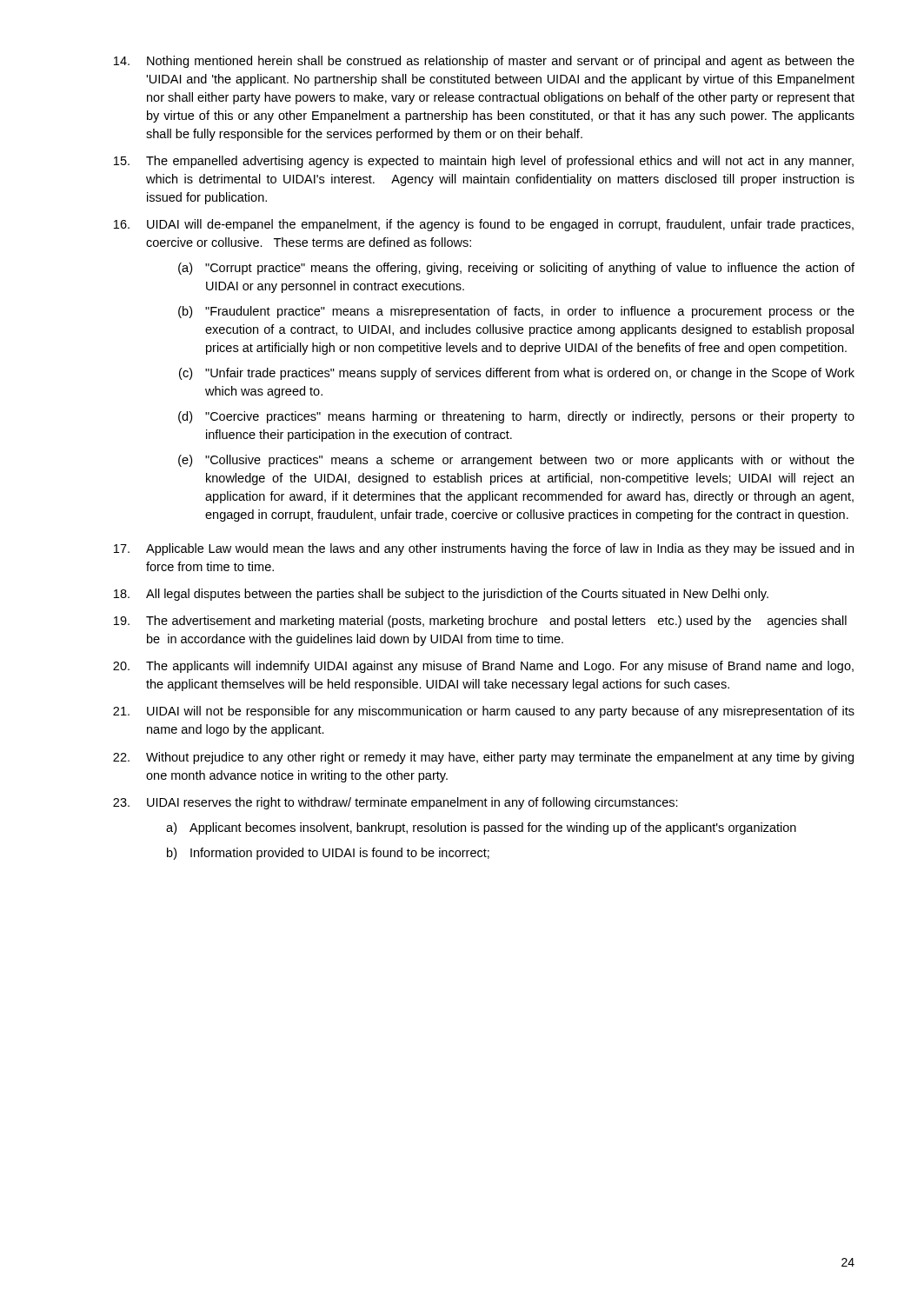Find the list item that reads "23. UIDAI reserves the right"
The width and height of the screenshot is (924, 1304).
[462, 831]
